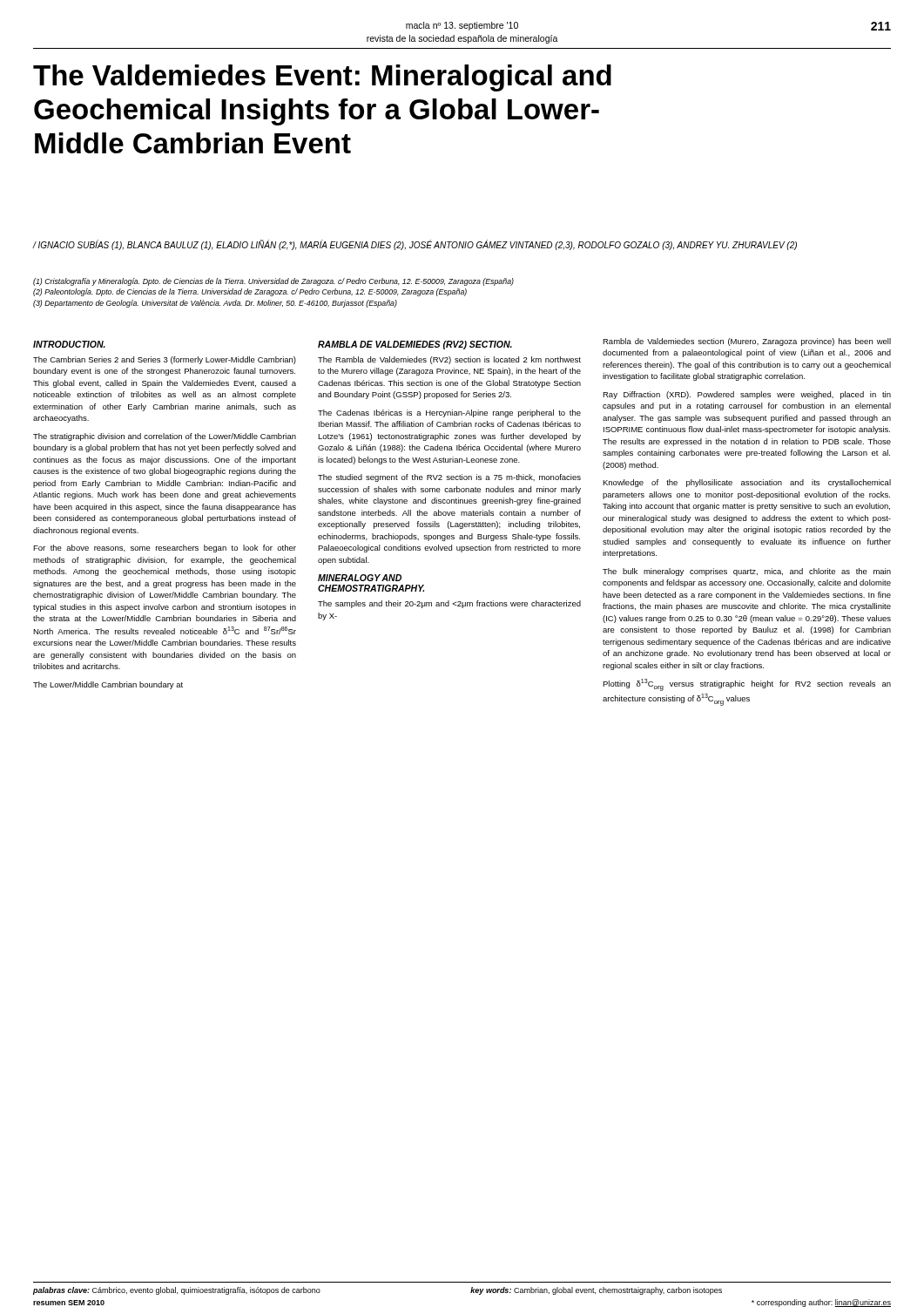Locate the title that opens with "The Valdemiedes Event: Mineralogical andGeochemical Insights for a"
Image resolution: width=924 pixels, height=1307 pixels.
click(x=462, y=110)
